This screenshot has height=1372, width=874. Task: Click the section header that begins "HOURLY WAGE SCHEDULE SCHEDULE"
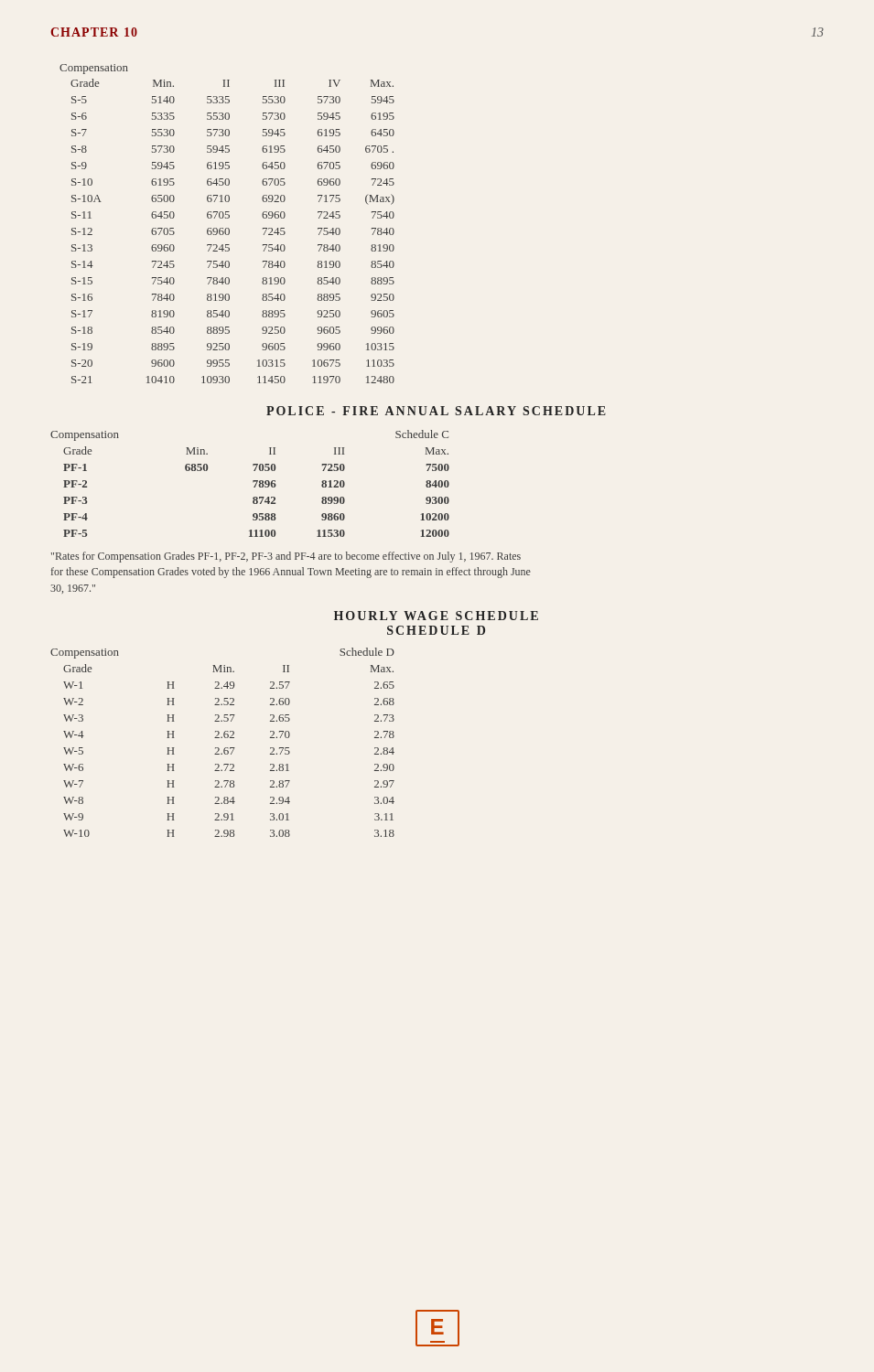pos(437,624)
